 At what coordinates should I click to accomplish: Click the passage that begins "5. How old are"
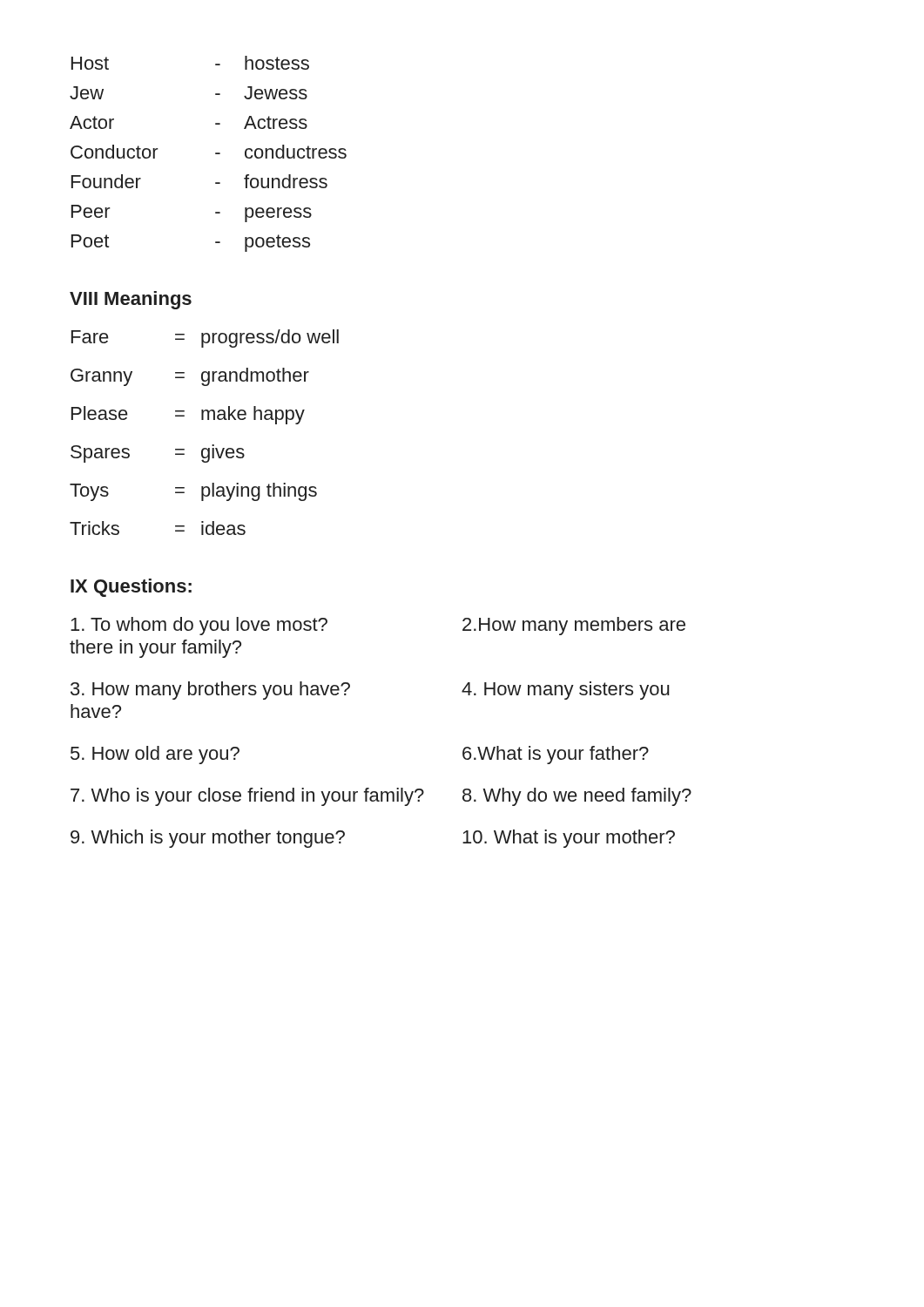click(x=155, y=753)
